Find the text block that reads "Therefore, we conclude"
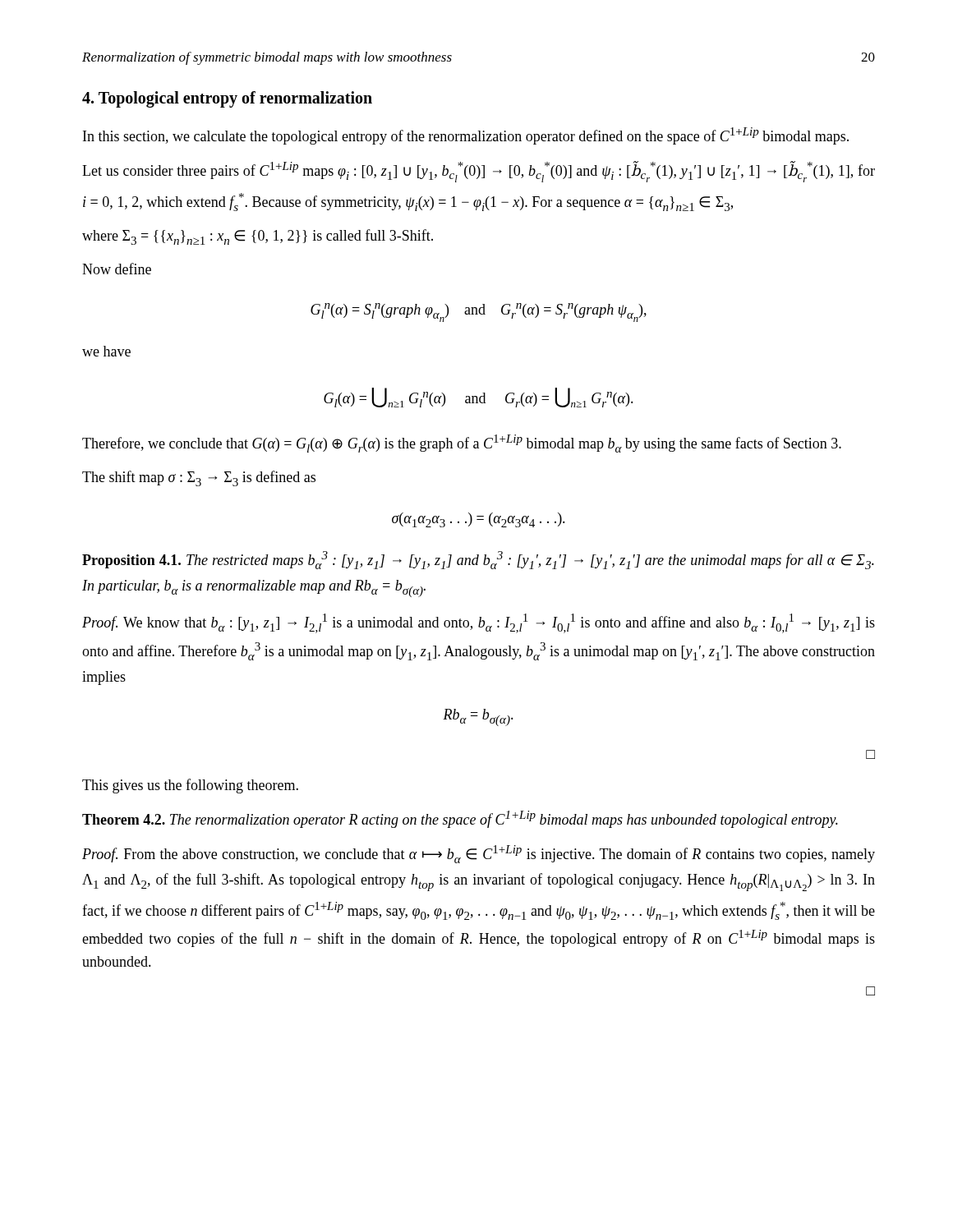Image resolution: width=953 pixels, height=1232 pixels. [462, 444]
